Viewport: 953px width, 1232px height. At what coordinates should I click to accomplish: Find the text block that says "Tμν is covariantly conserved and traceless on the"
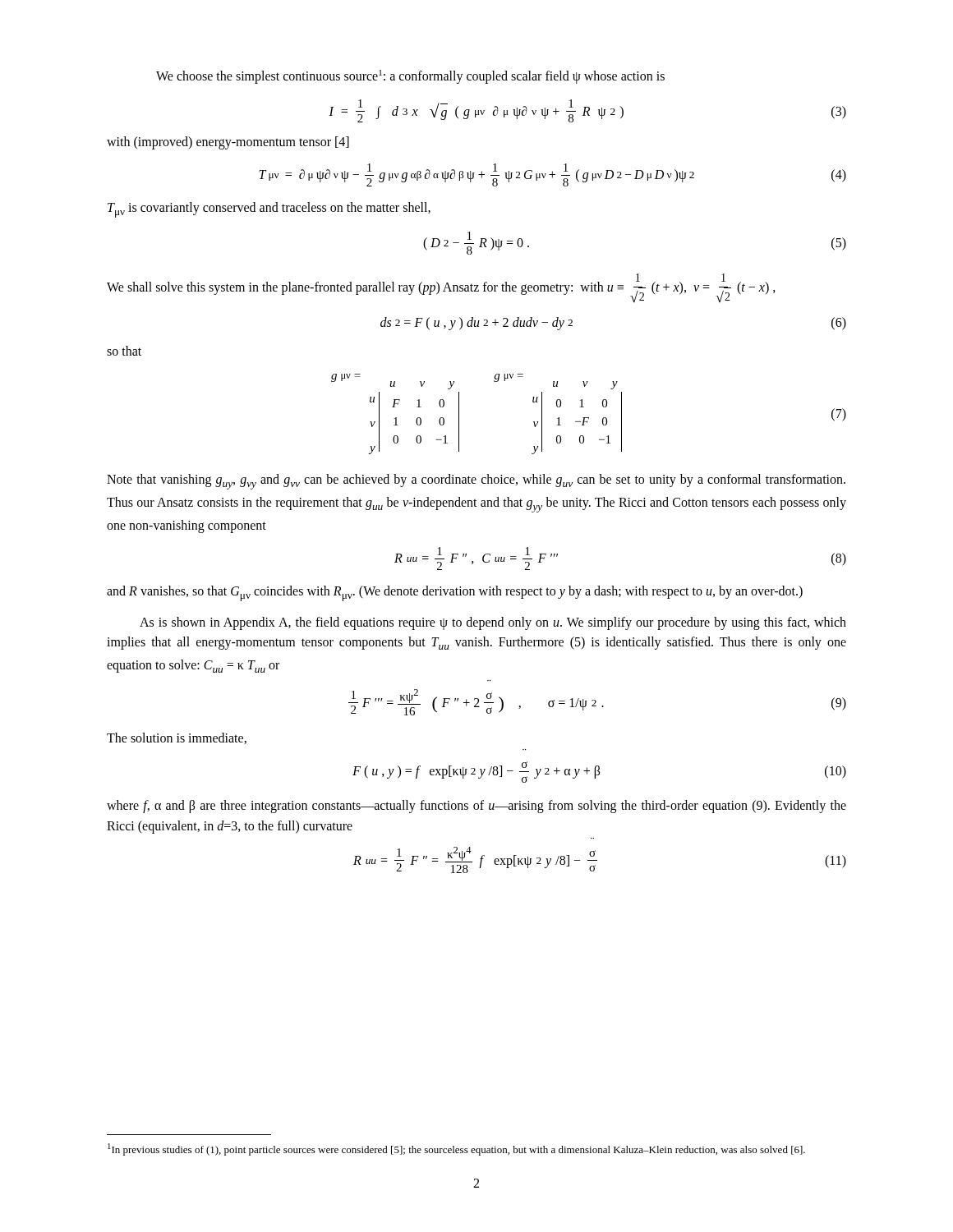coord(269,210)
